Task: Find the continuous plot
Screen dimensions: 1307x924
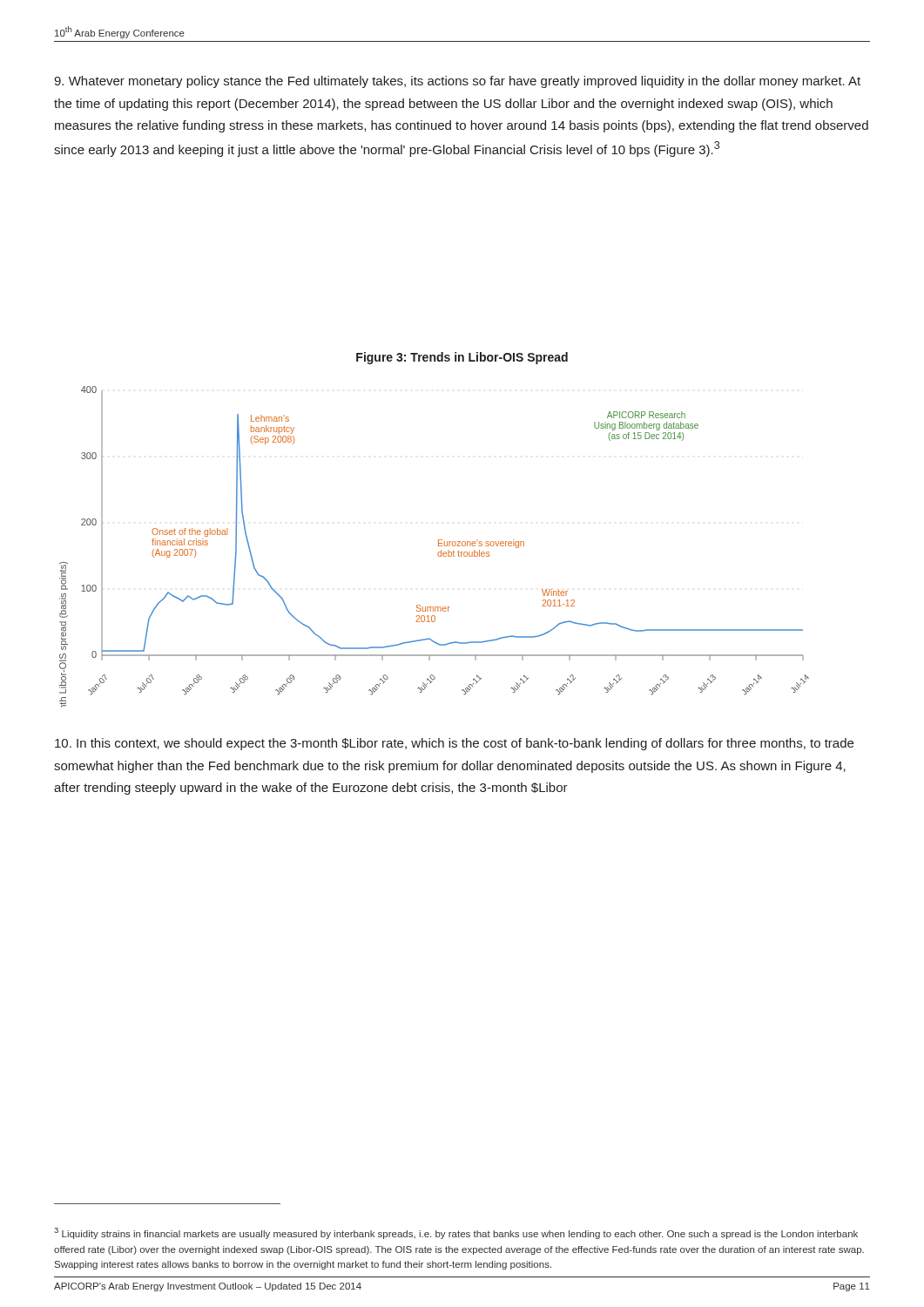Action: (x=462, y=542)
